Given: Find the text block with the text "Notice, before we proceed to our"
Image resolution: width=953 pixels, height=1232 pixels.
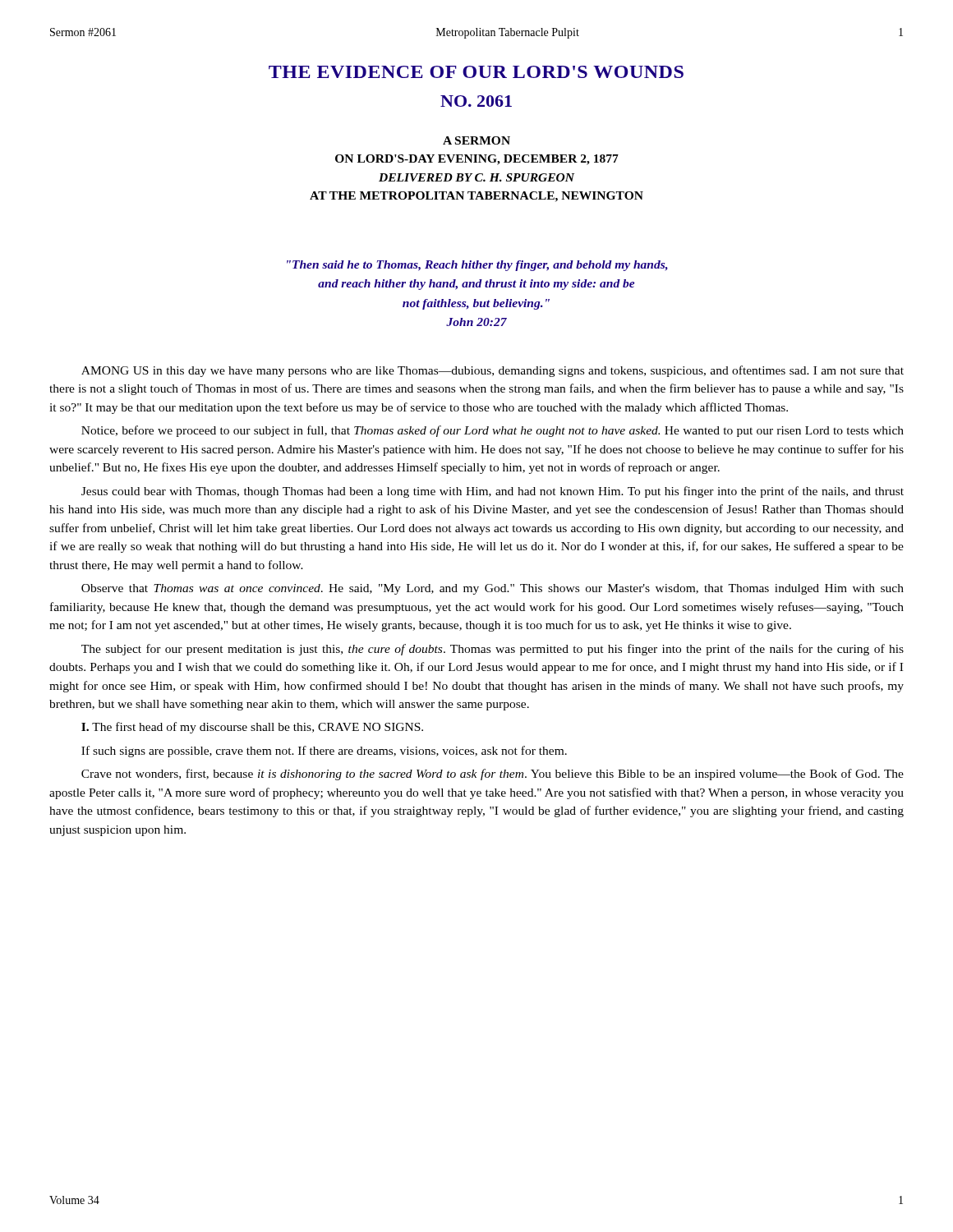Looking at the screenshot, I should (476, 449).
